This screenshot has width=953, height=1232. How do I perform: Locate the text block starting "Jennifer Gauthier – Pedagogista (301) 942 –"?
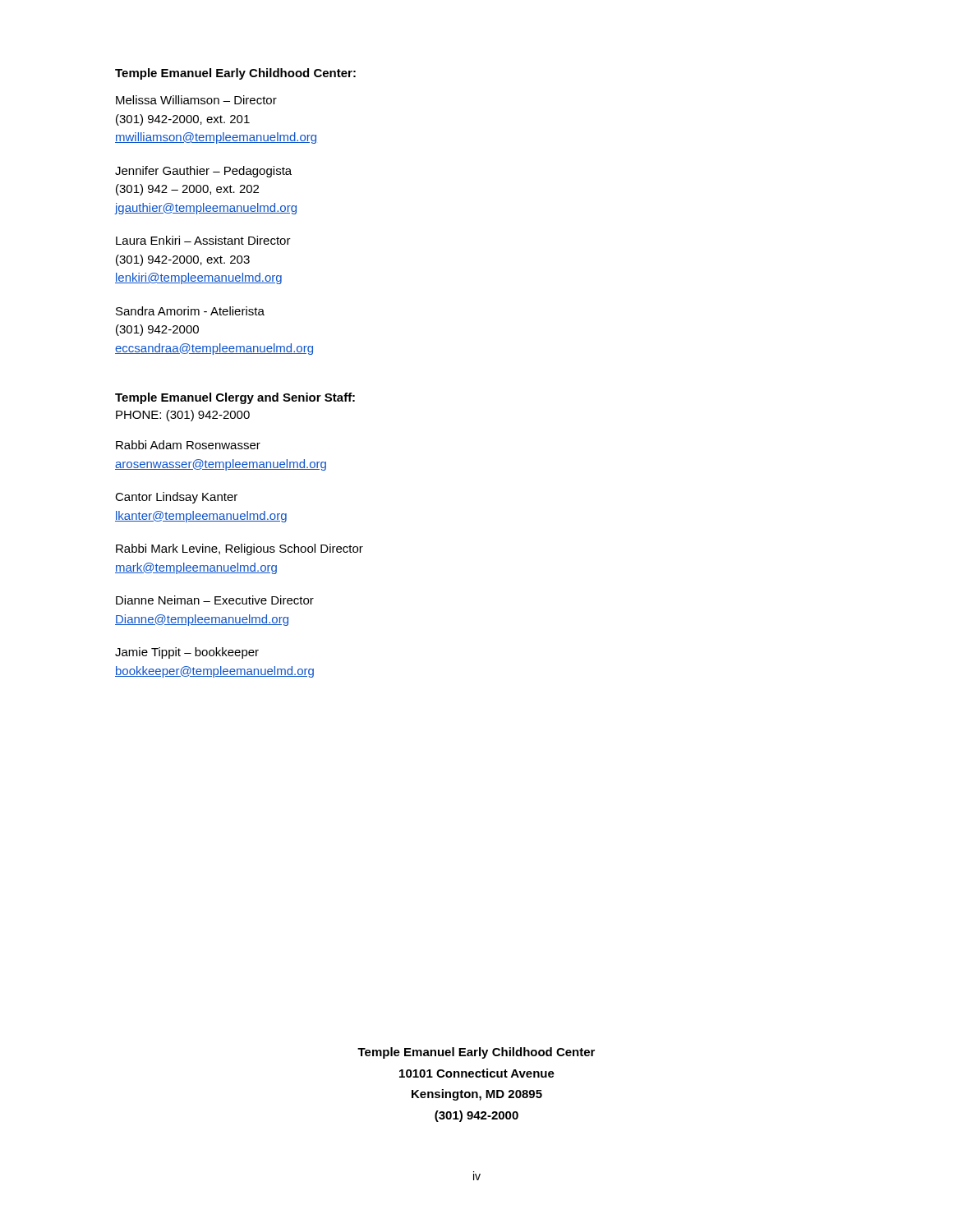[203, 172]
